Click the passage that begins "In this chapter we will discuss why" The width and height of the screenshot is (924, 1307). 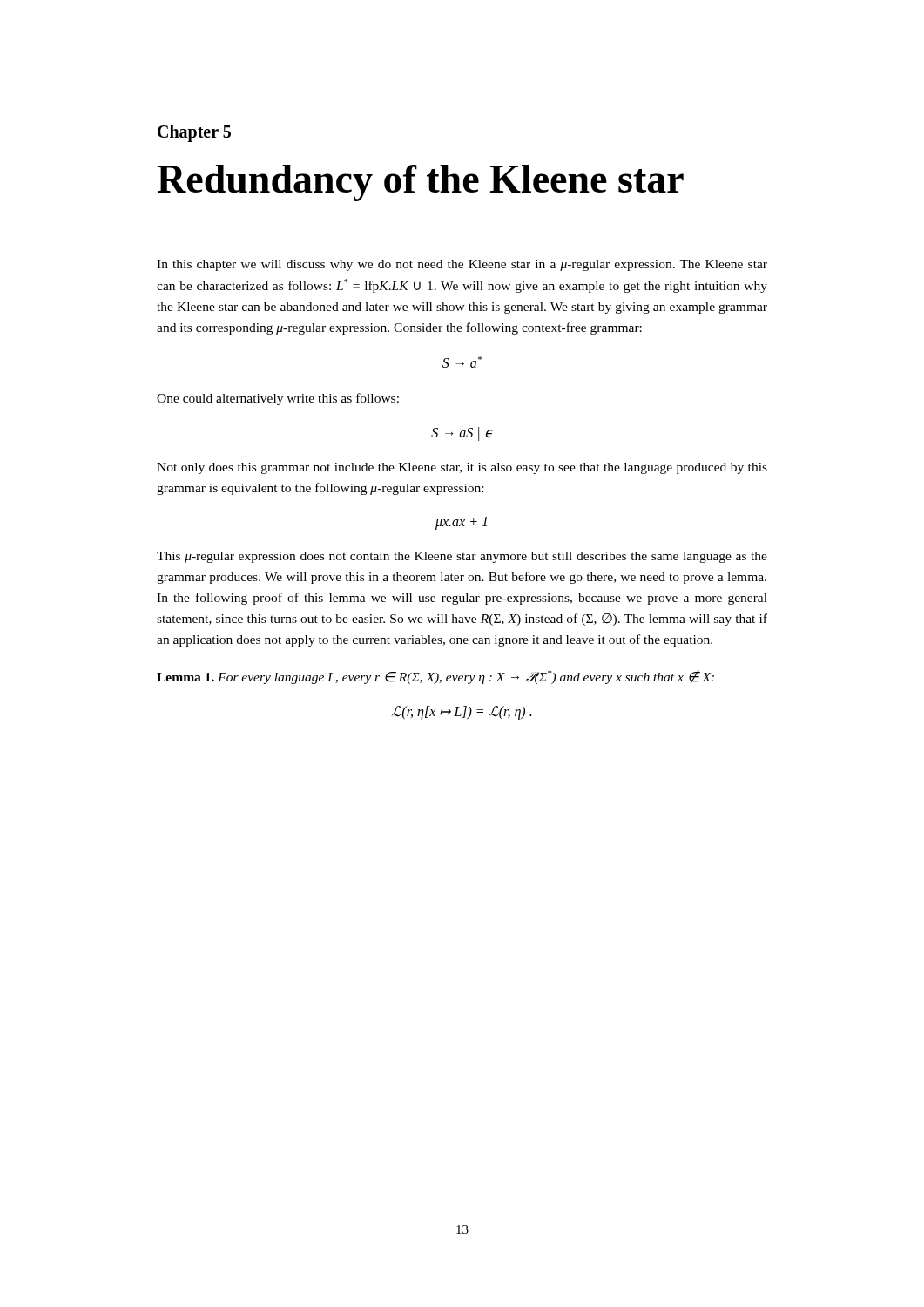(x=462, y=296)
